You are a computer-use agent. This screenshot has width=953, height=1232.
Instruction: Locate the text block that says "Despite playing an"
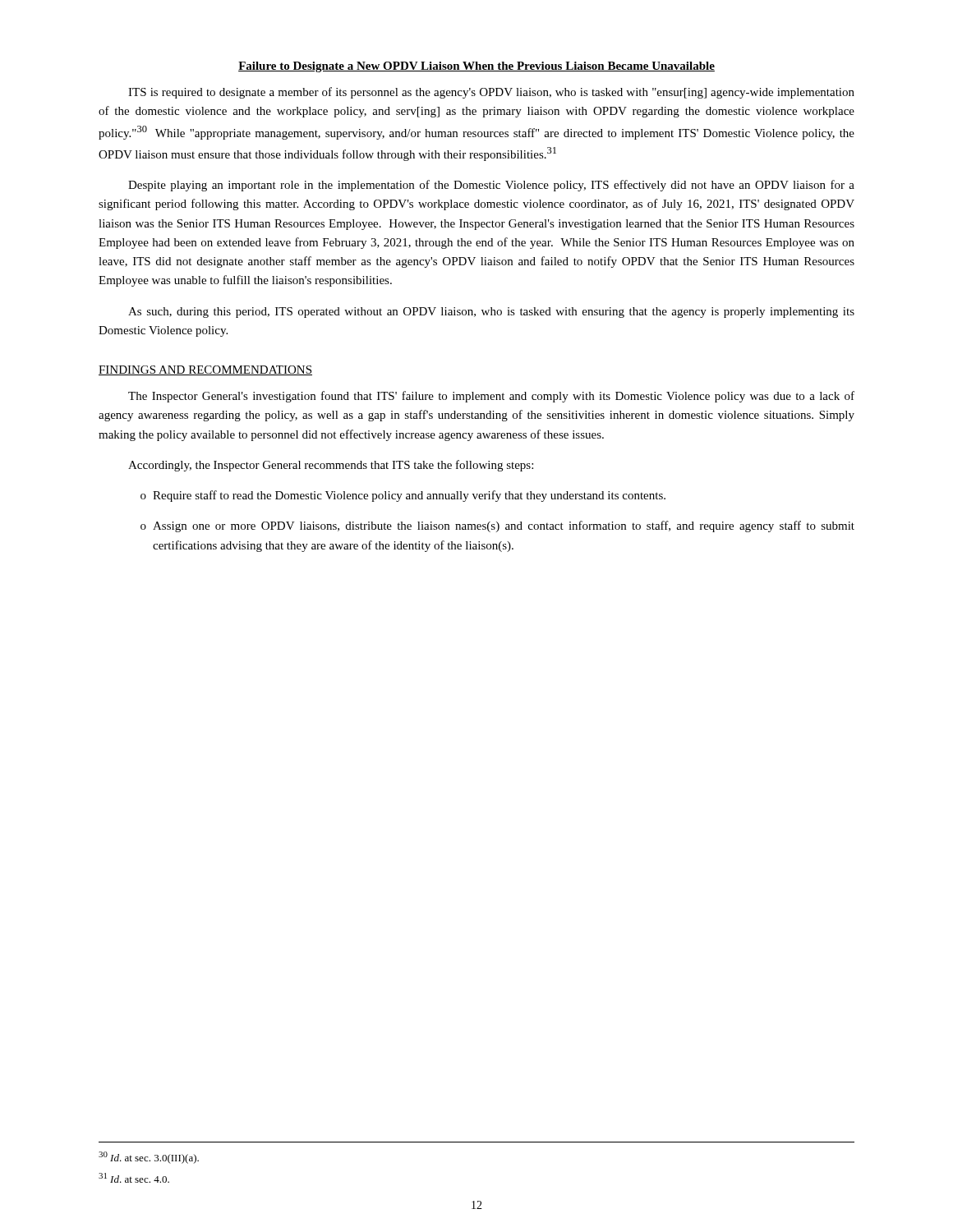(x=476, y=233)
